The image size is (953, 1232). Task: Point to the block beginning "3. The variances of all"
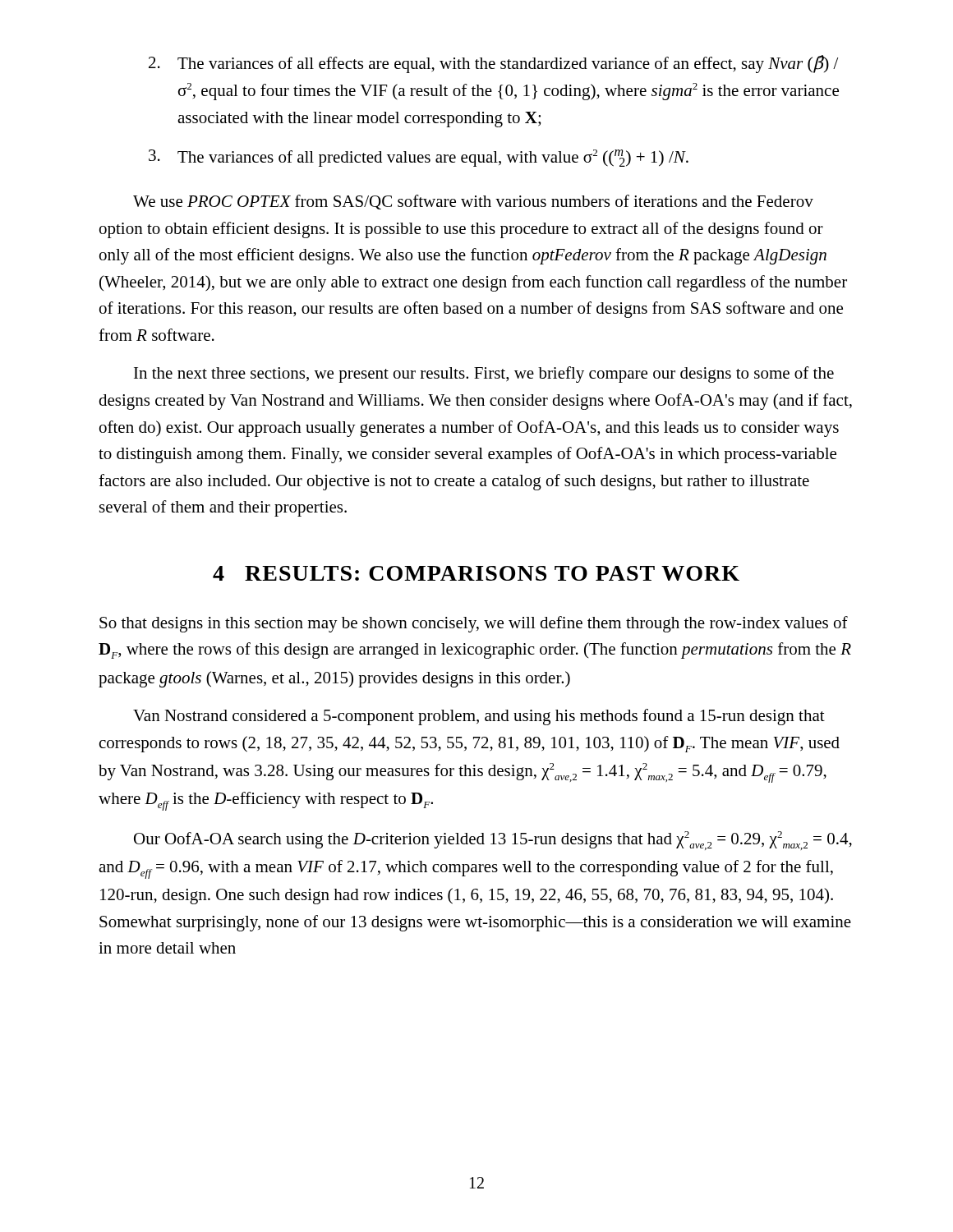[501, 158]
